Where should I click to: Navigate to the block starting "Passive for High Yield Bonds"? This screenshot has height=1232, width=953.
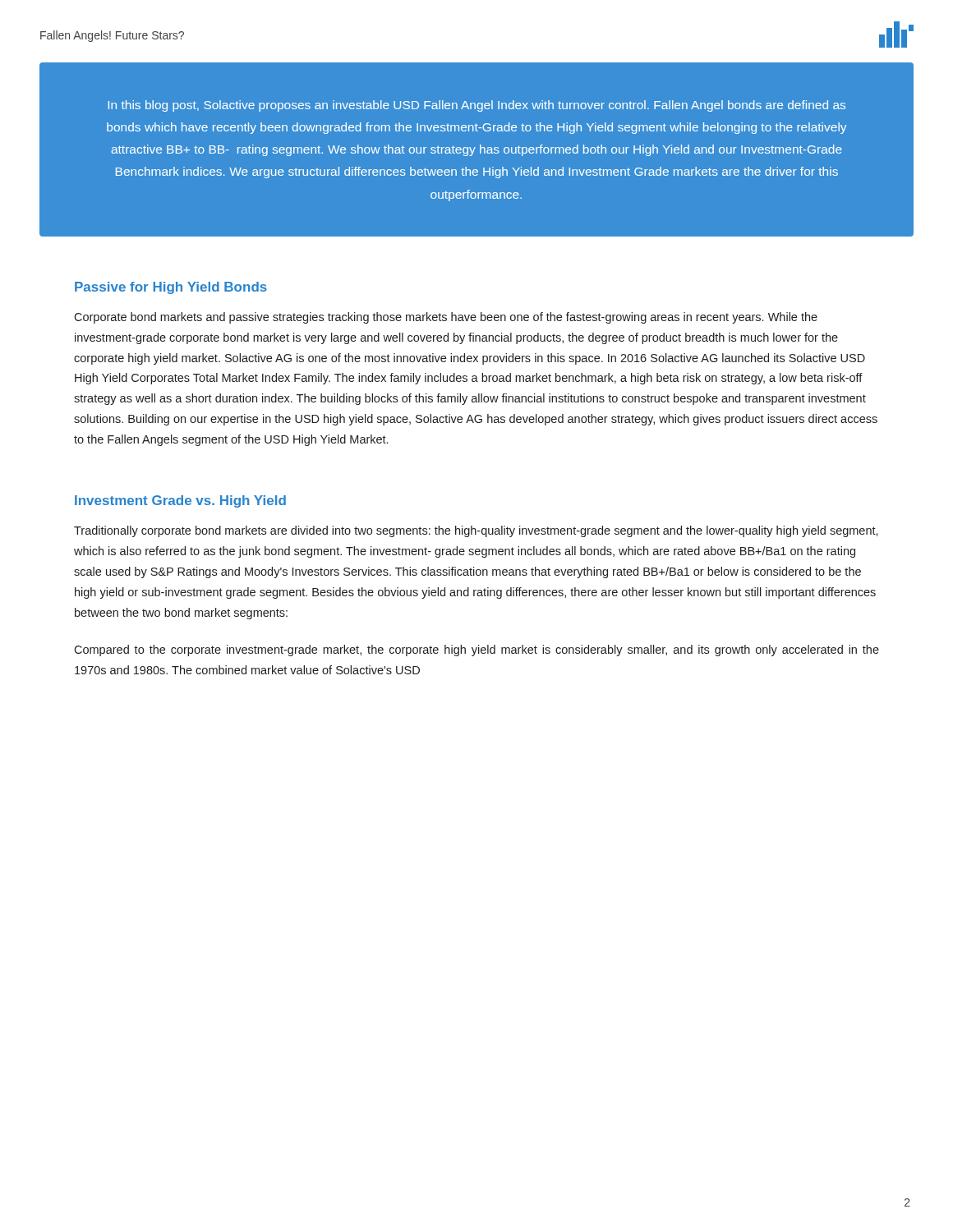pos(171,287)
